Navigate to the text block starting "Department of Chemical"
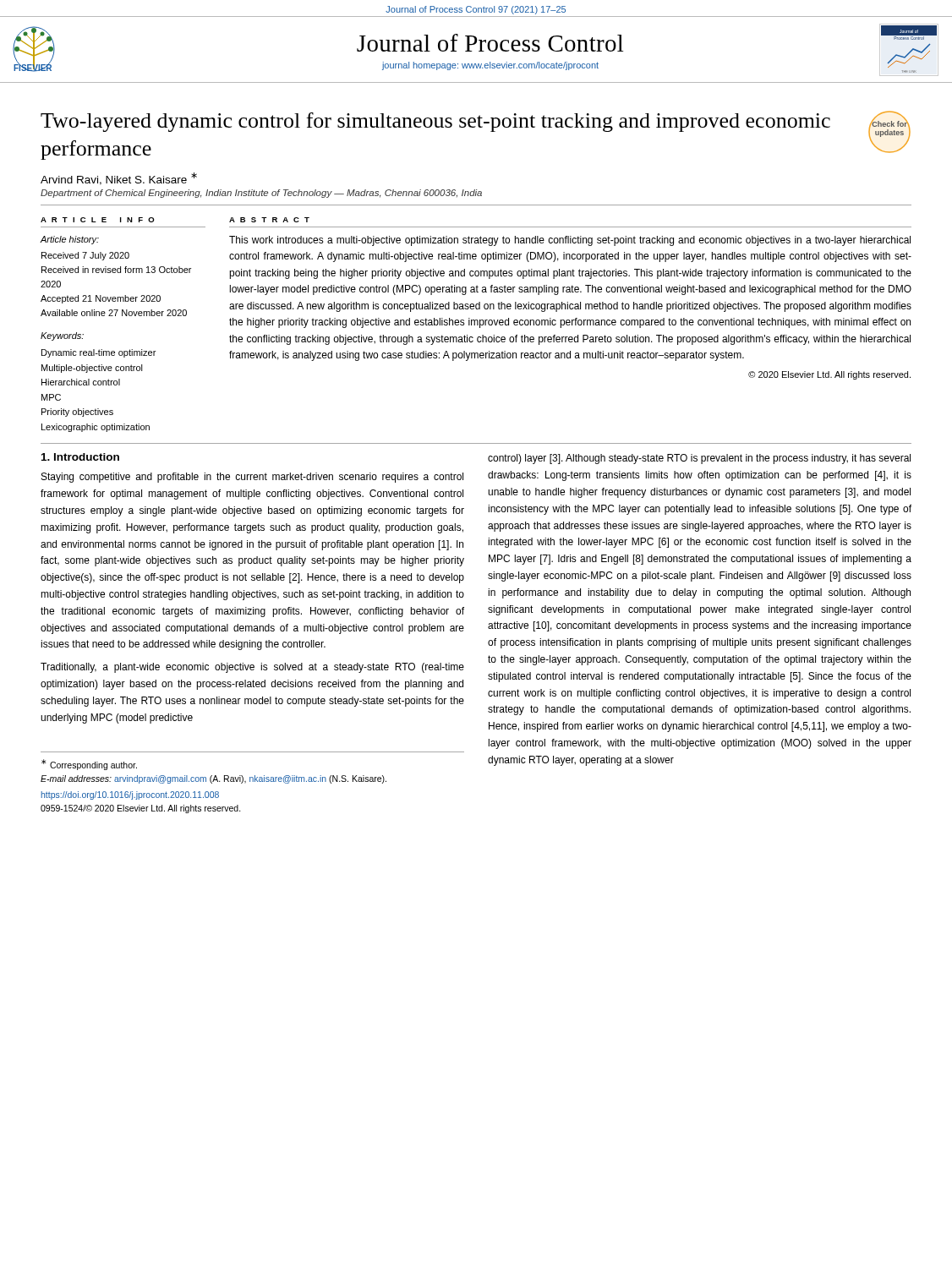This screenshot has height=1268, width=952. point(261,193)
